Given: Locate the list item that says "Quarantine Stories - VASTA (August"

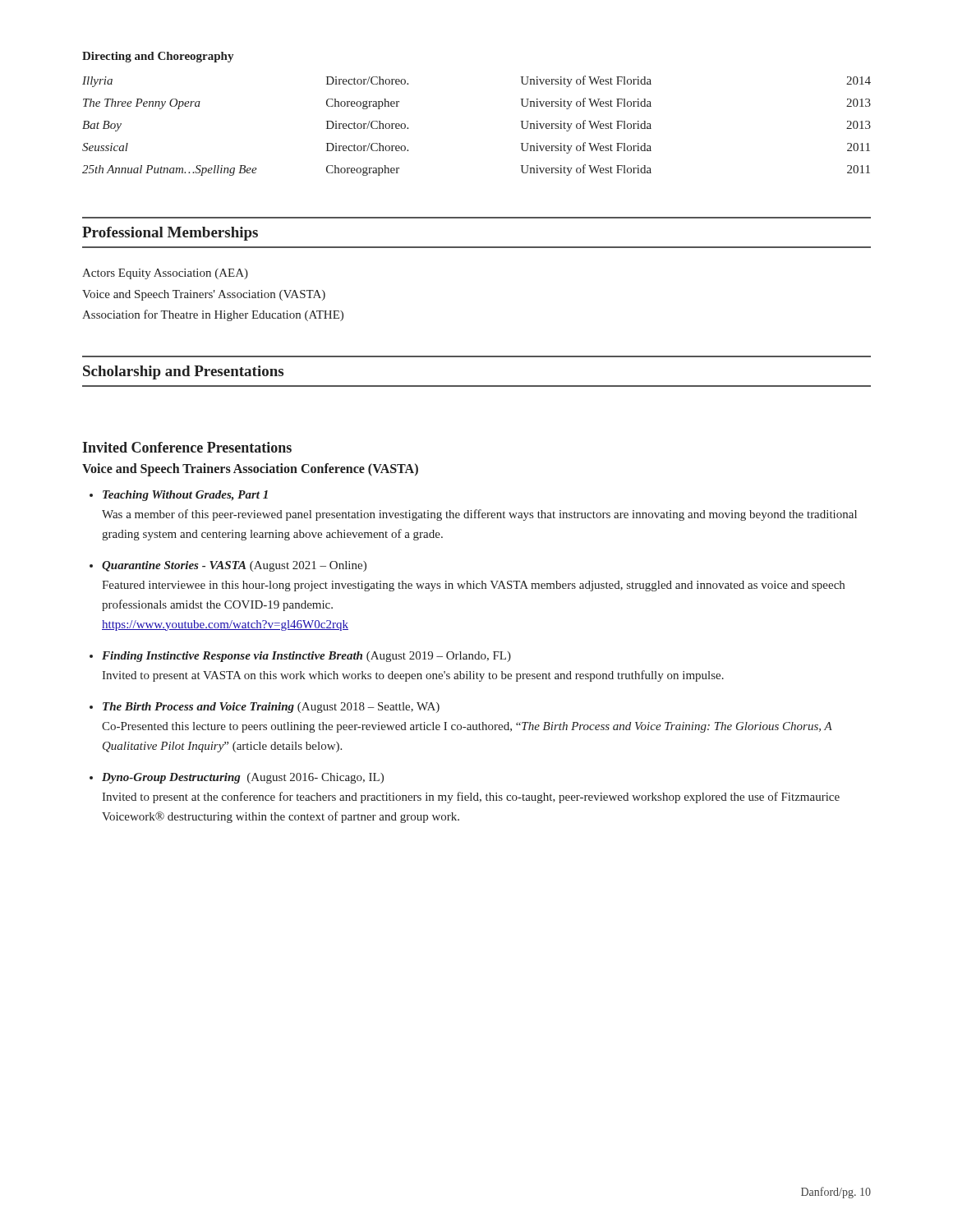Looking at the screenshot, I should pyautogui.click(x=474, y=594).
